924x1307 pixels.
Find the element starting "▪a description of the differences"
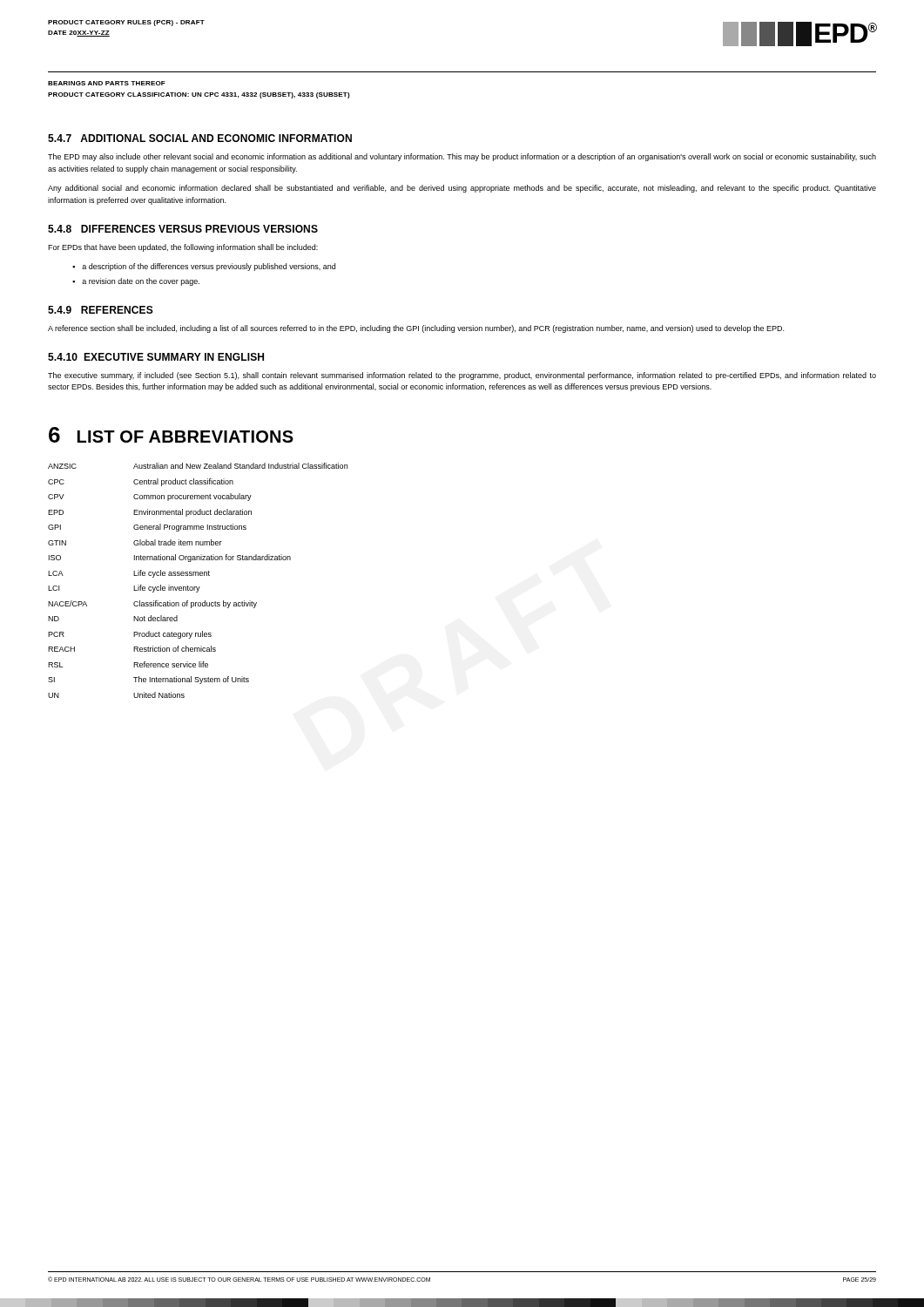coord(204,267)
